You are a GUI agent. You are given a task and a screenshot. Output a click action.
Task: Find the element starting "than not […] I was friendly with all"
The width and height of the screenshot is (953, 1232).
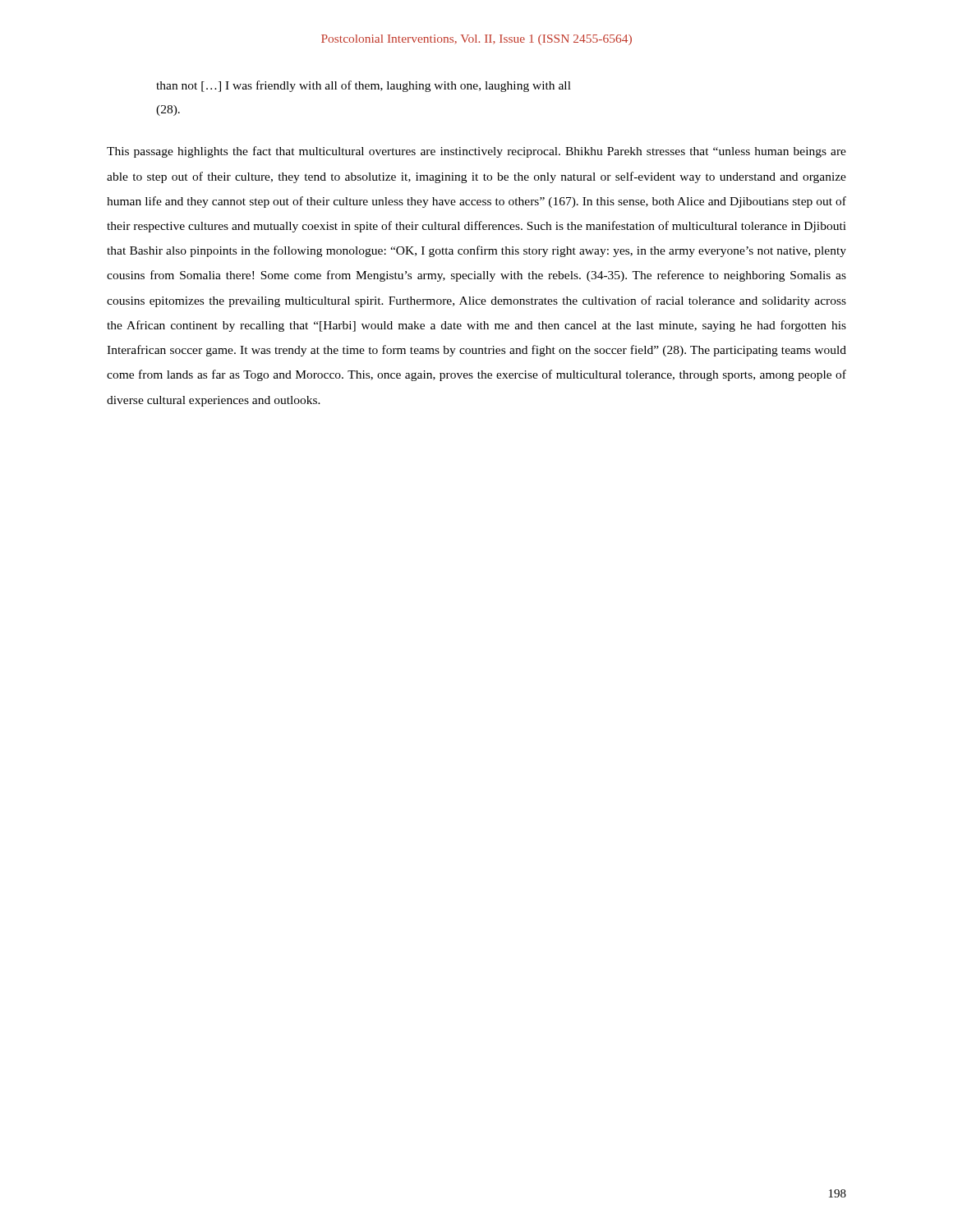[x=501, y=97]
